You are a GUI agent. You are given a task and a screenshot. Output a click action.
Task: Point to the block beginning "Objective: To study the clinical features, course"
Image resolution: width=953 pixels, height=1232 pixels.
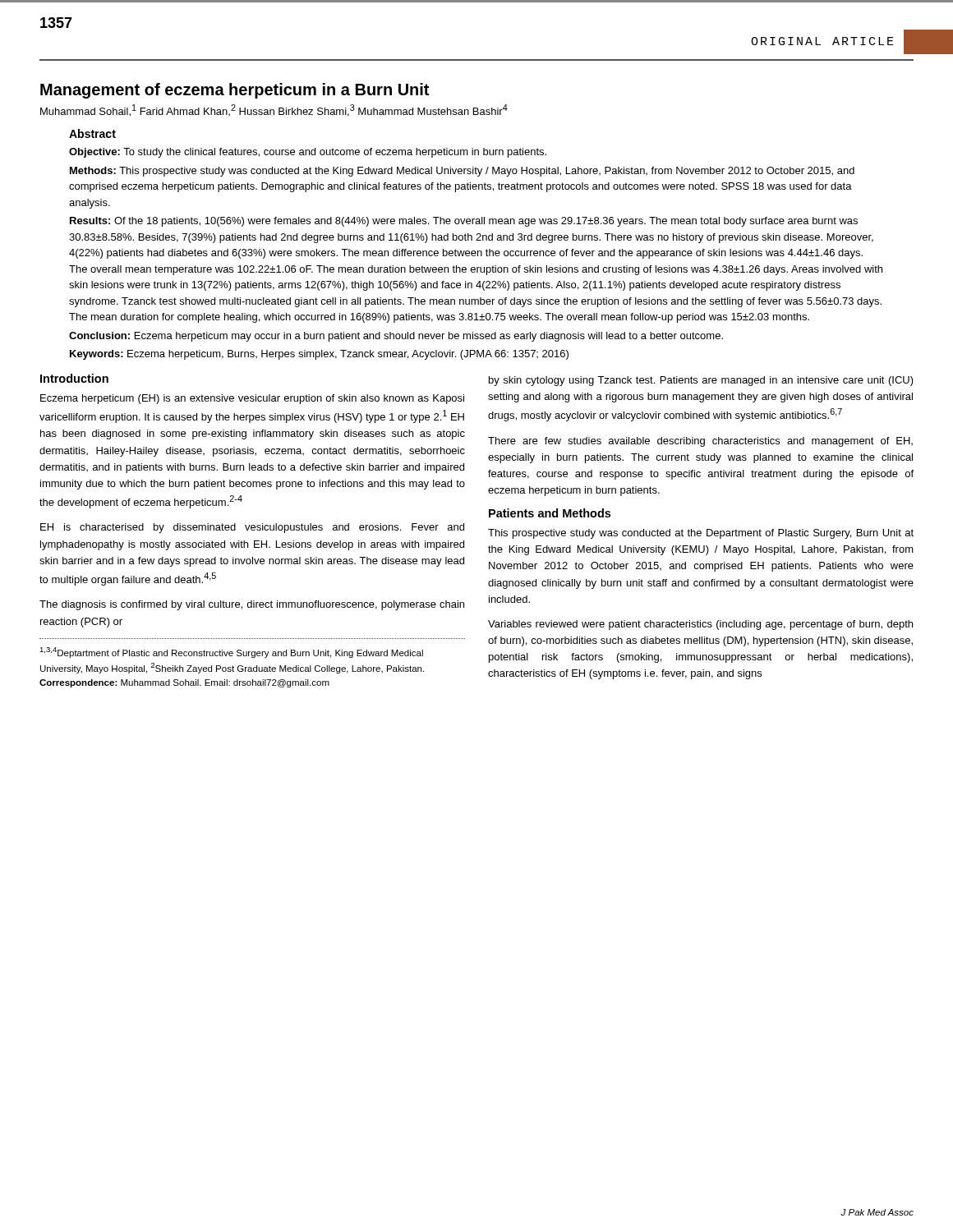coord(476,253)
